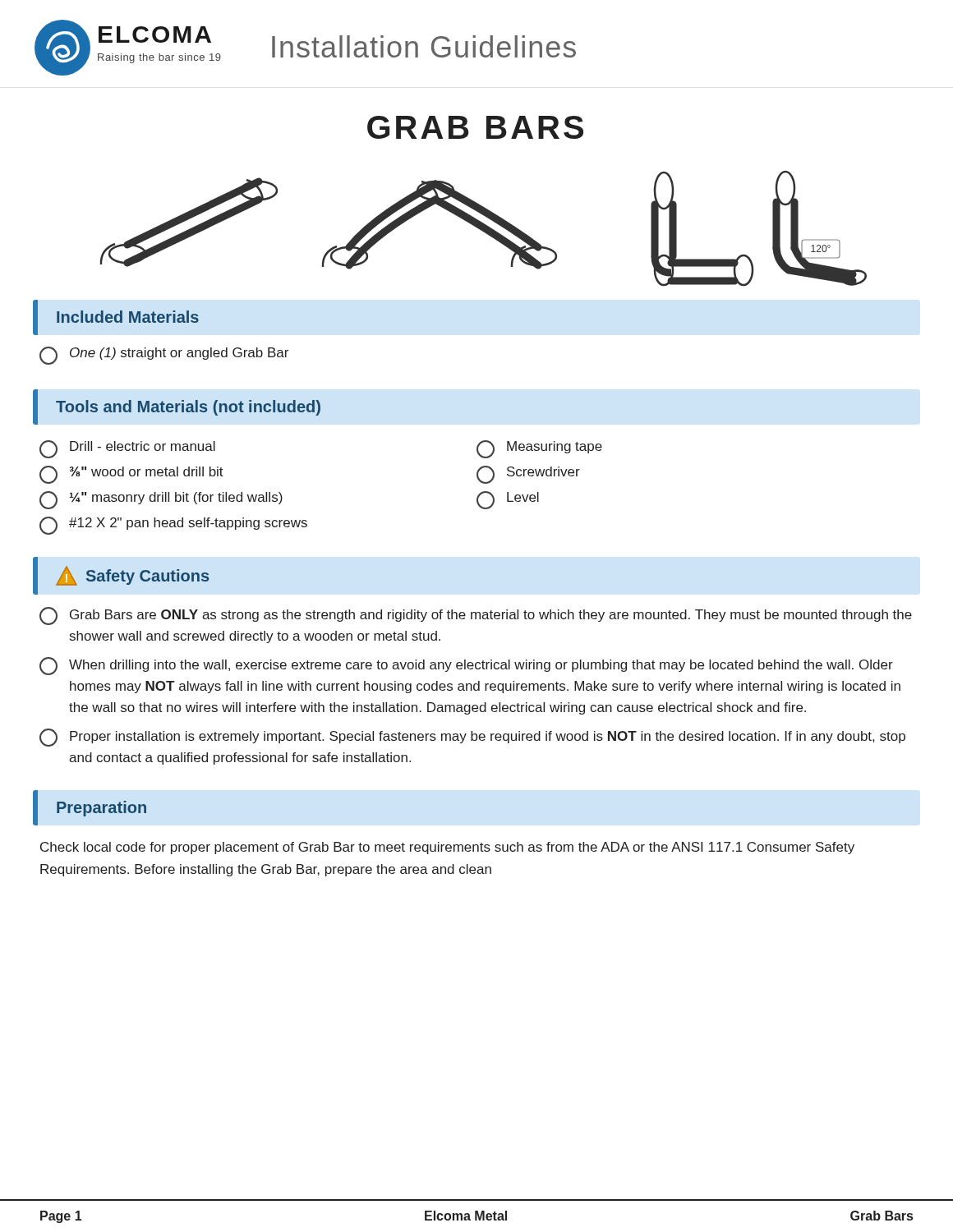Select the title that reads "GRAB BARS"
Screen dimensions: 1232x953
(x=476, y=127)
